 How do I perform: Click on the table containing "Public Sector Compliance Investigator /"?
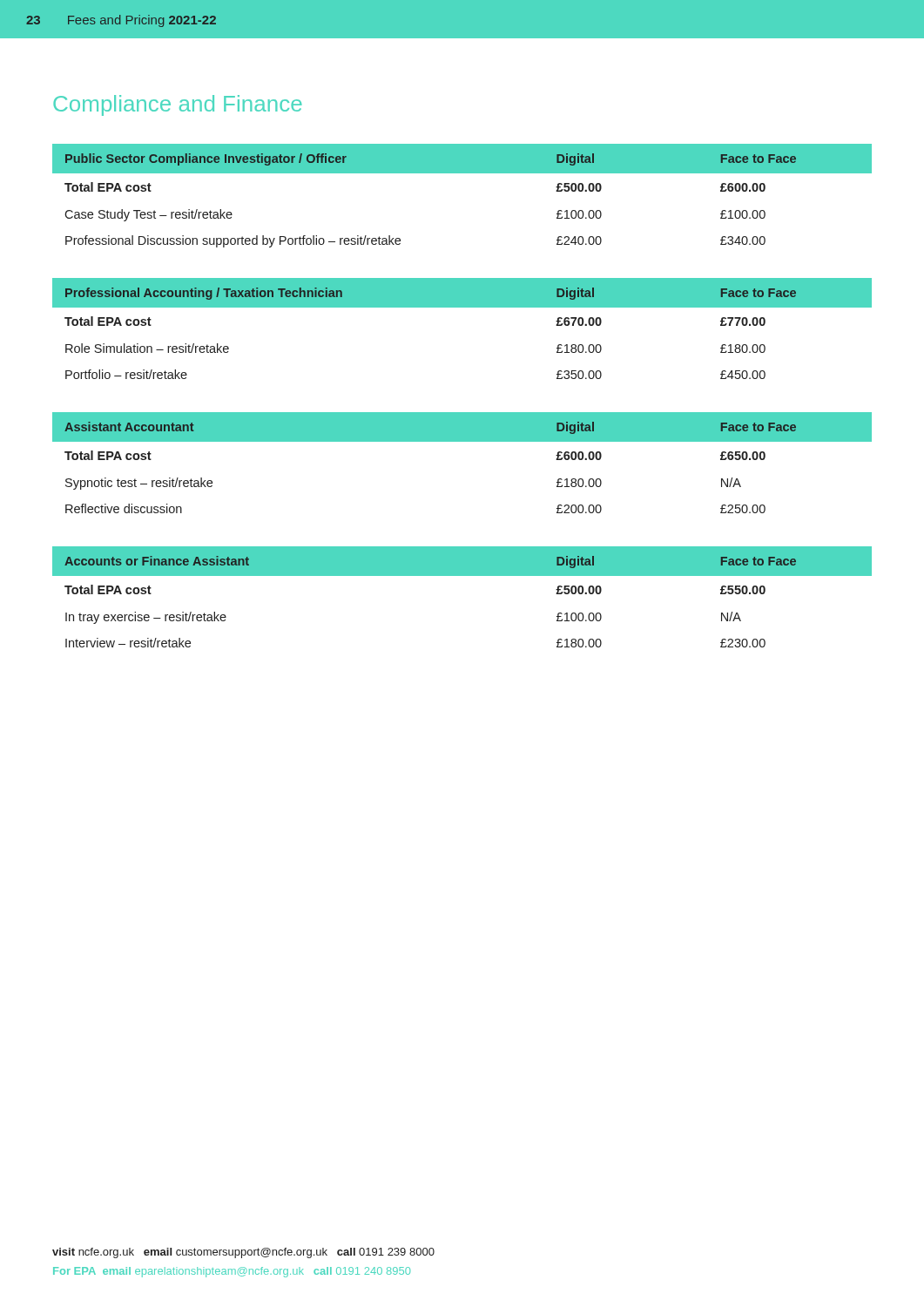coord(462,199)
